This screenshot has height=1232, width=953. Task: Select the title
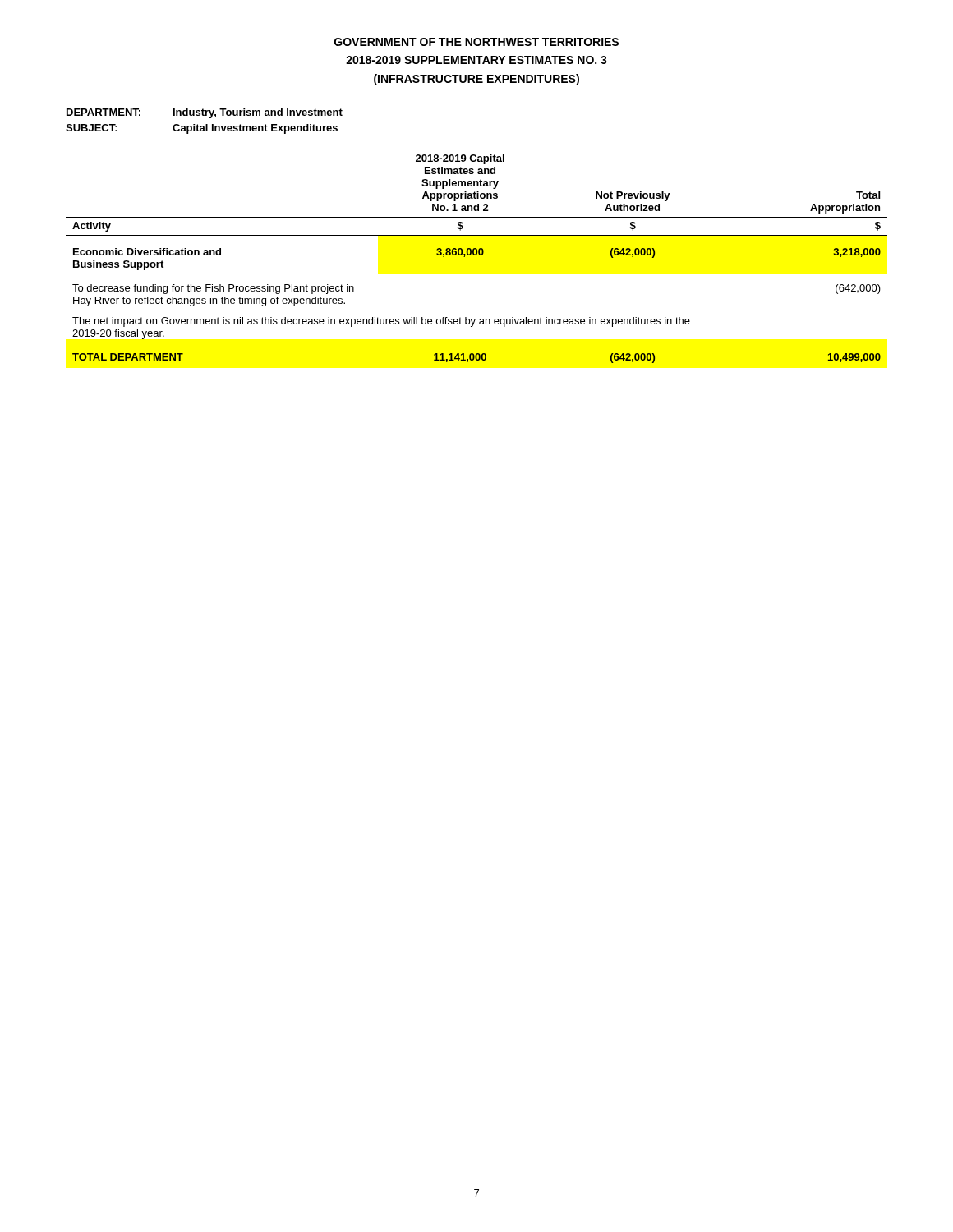(476, 60)
